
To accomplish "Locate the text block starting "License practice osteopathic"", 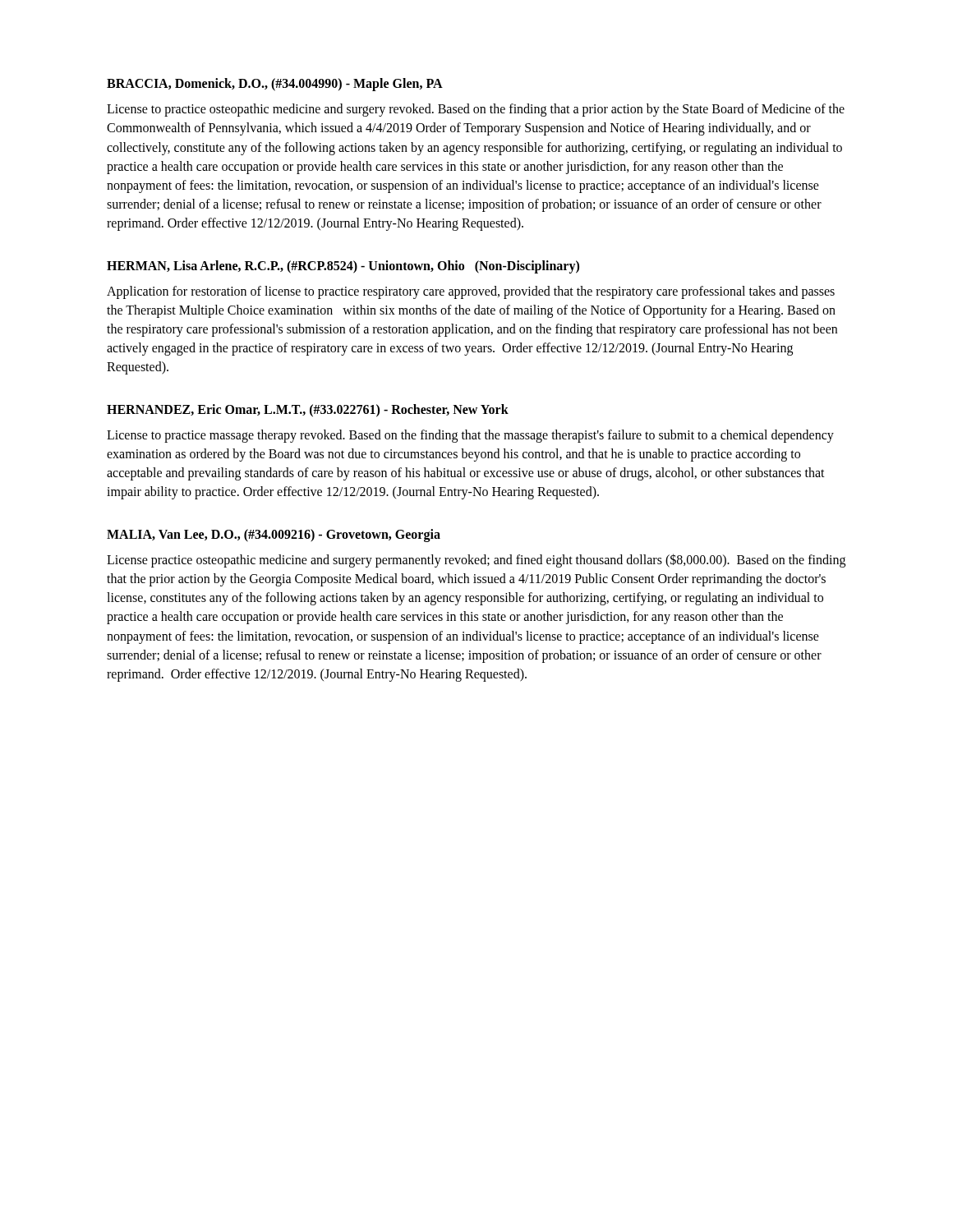I will [476, 617].
